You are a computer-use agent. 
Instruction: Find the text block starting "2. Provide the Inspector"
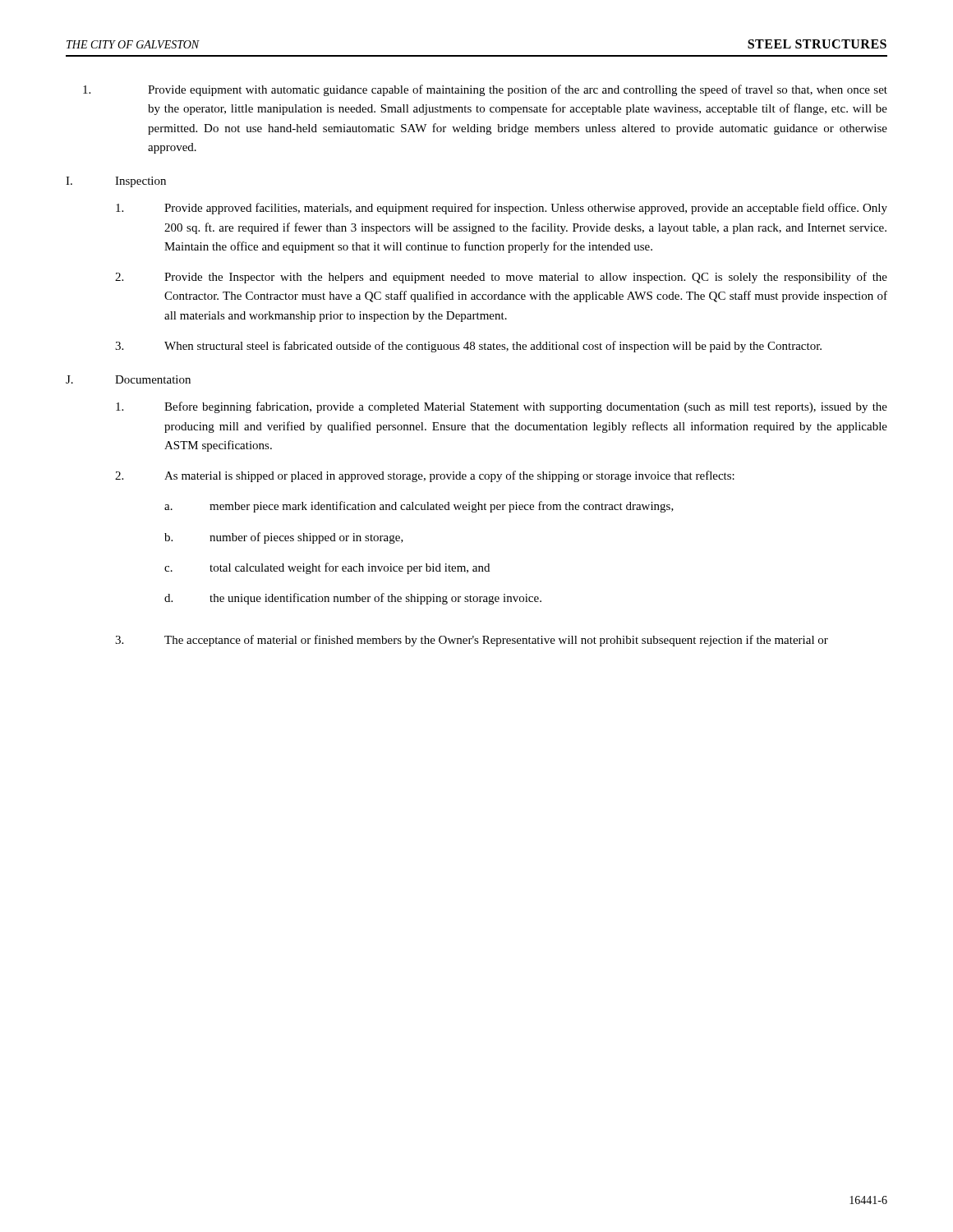coord(501,296)
